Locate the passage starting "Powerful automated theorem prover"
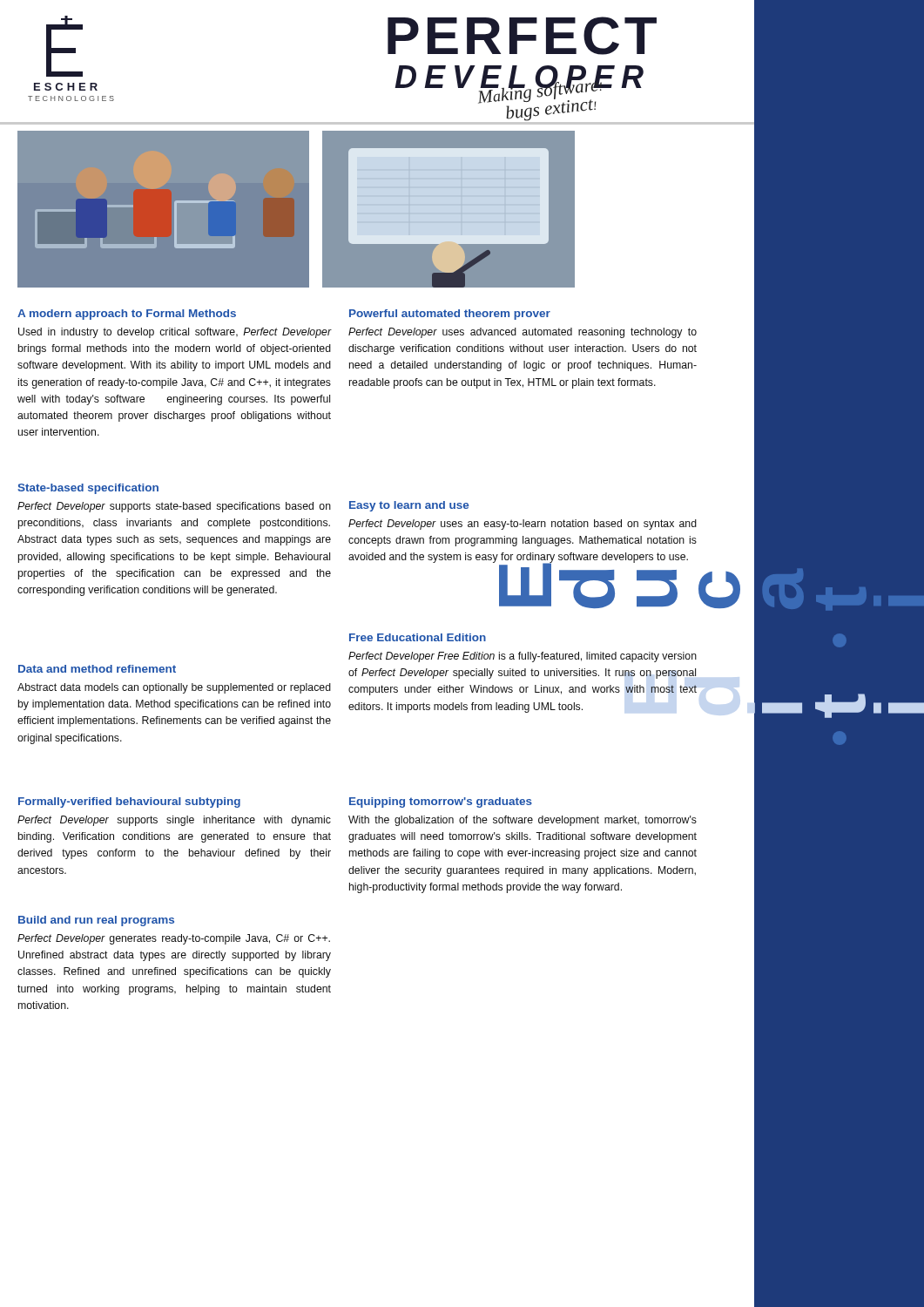 tap(449, 313)
